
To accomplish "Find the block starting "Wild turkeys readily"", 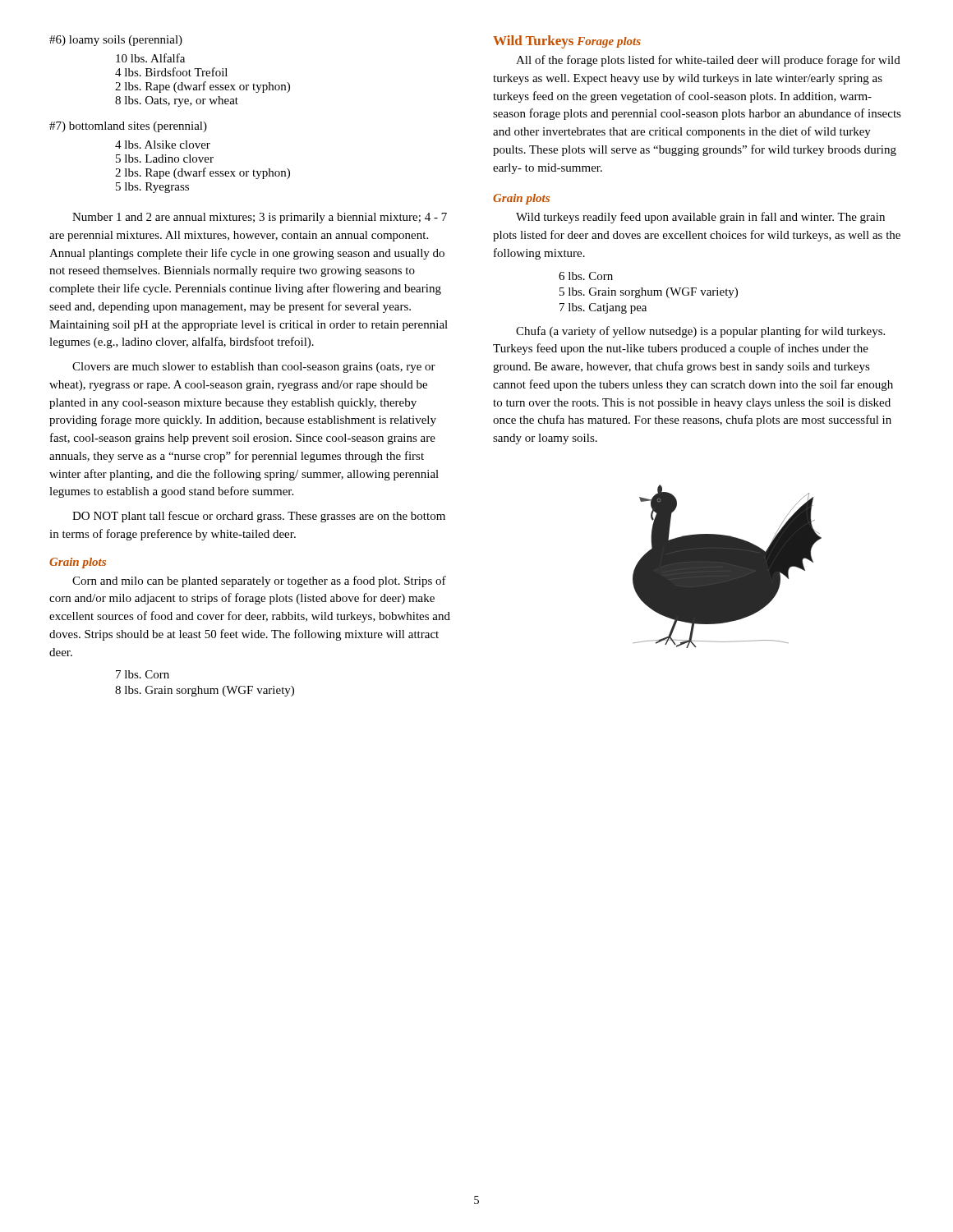I will coord(698,236).
